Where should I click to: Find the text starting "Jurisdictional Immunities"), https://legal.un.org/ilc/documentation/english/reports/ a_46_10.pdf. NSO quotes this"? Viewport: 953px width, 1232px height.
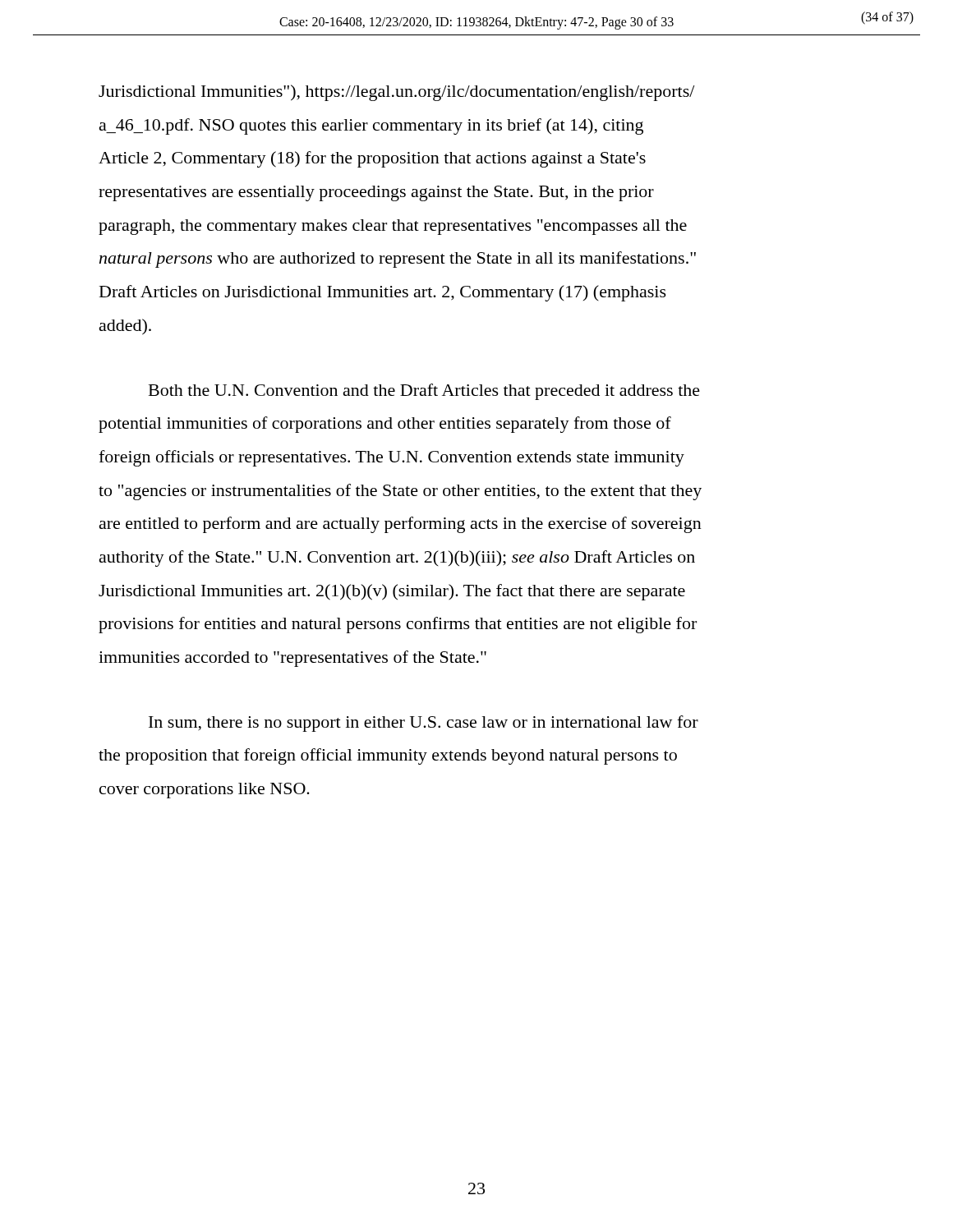coord(398,208)
